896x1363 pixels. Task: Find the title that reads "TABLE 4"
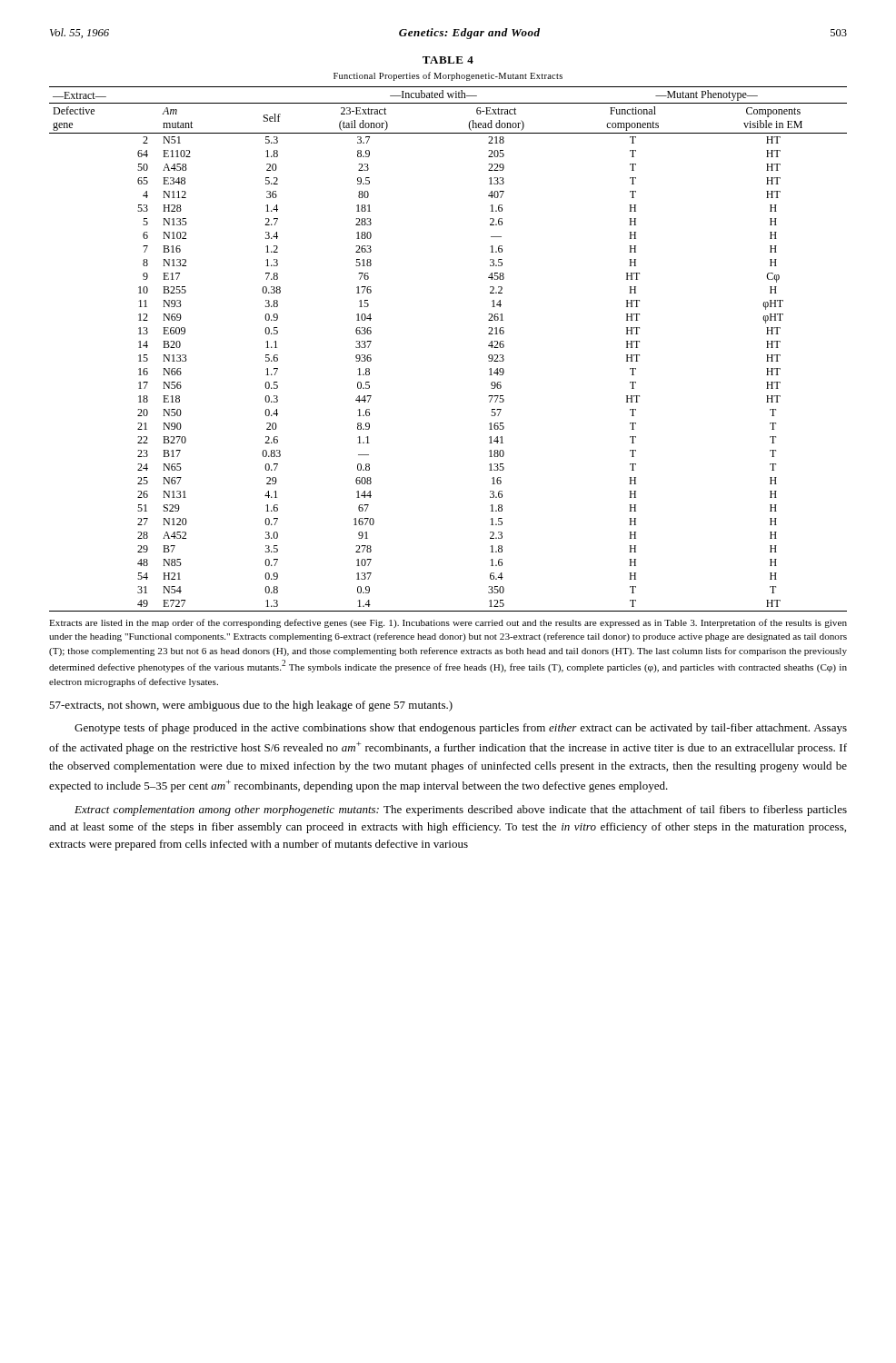448,60
